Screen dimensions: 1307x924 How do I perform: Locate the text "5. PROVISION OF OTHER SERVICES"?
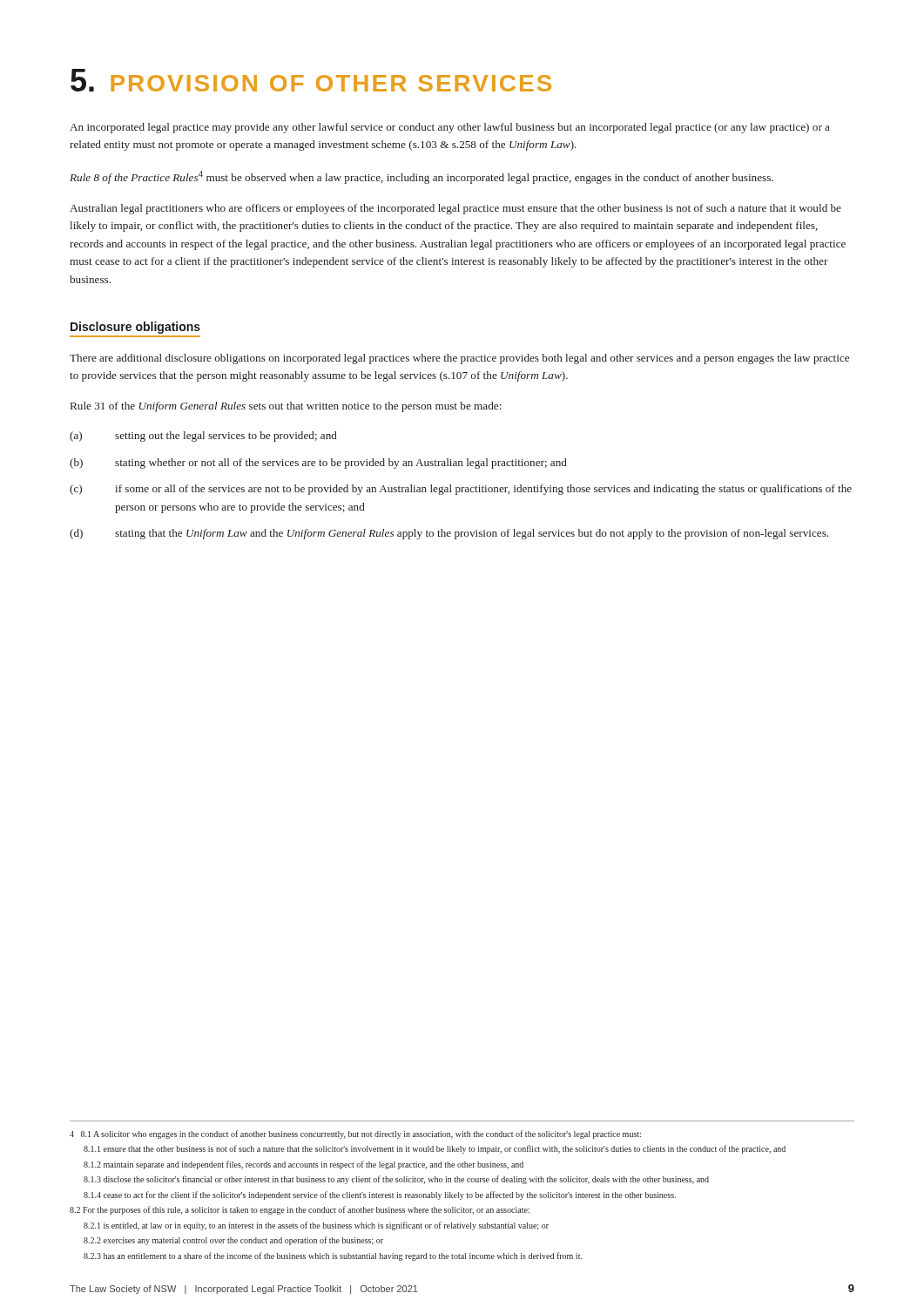click(312, 81)
